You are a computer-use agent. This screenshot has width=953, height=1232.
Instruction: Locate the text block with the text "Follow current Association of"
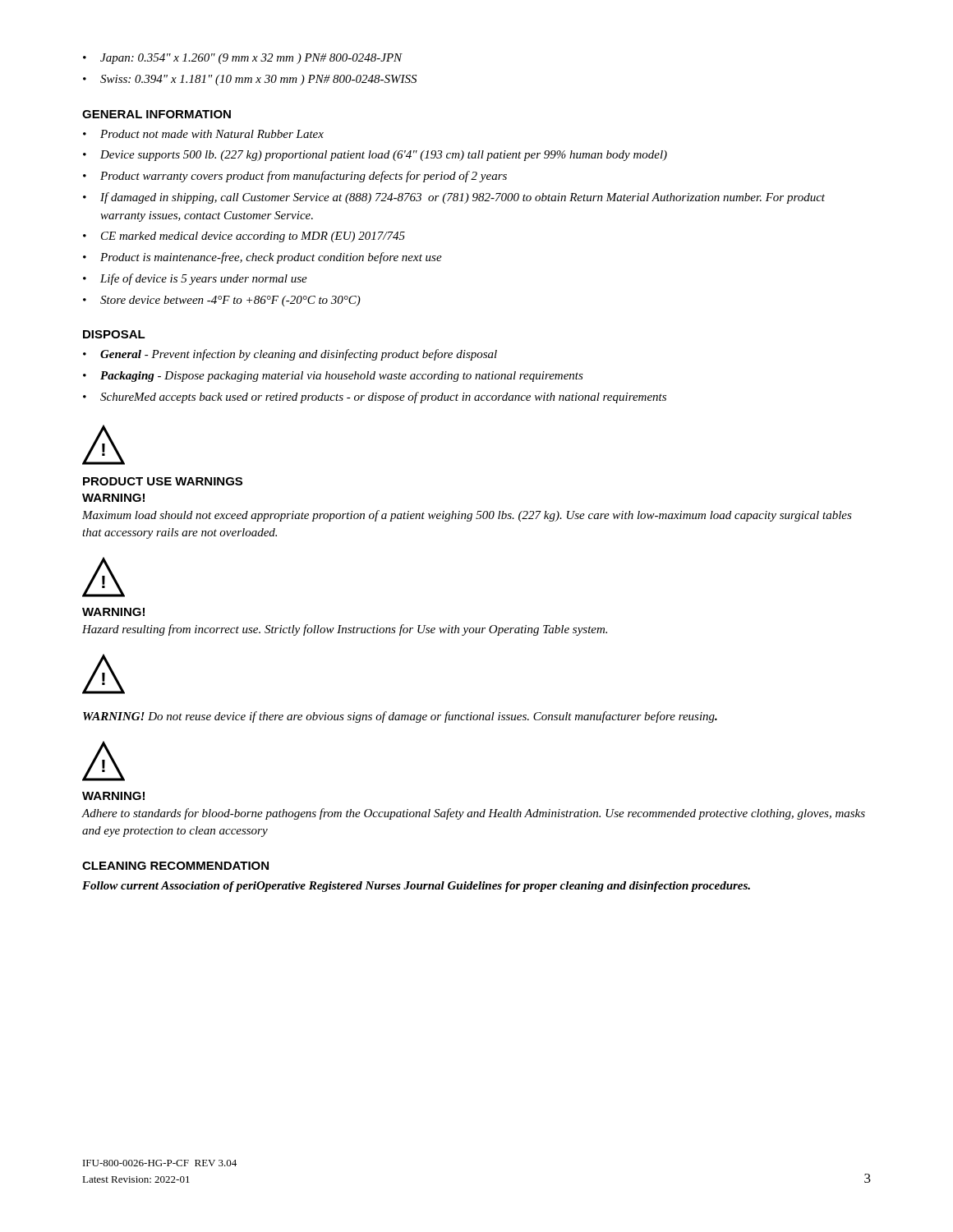click(x=417, y=885)
